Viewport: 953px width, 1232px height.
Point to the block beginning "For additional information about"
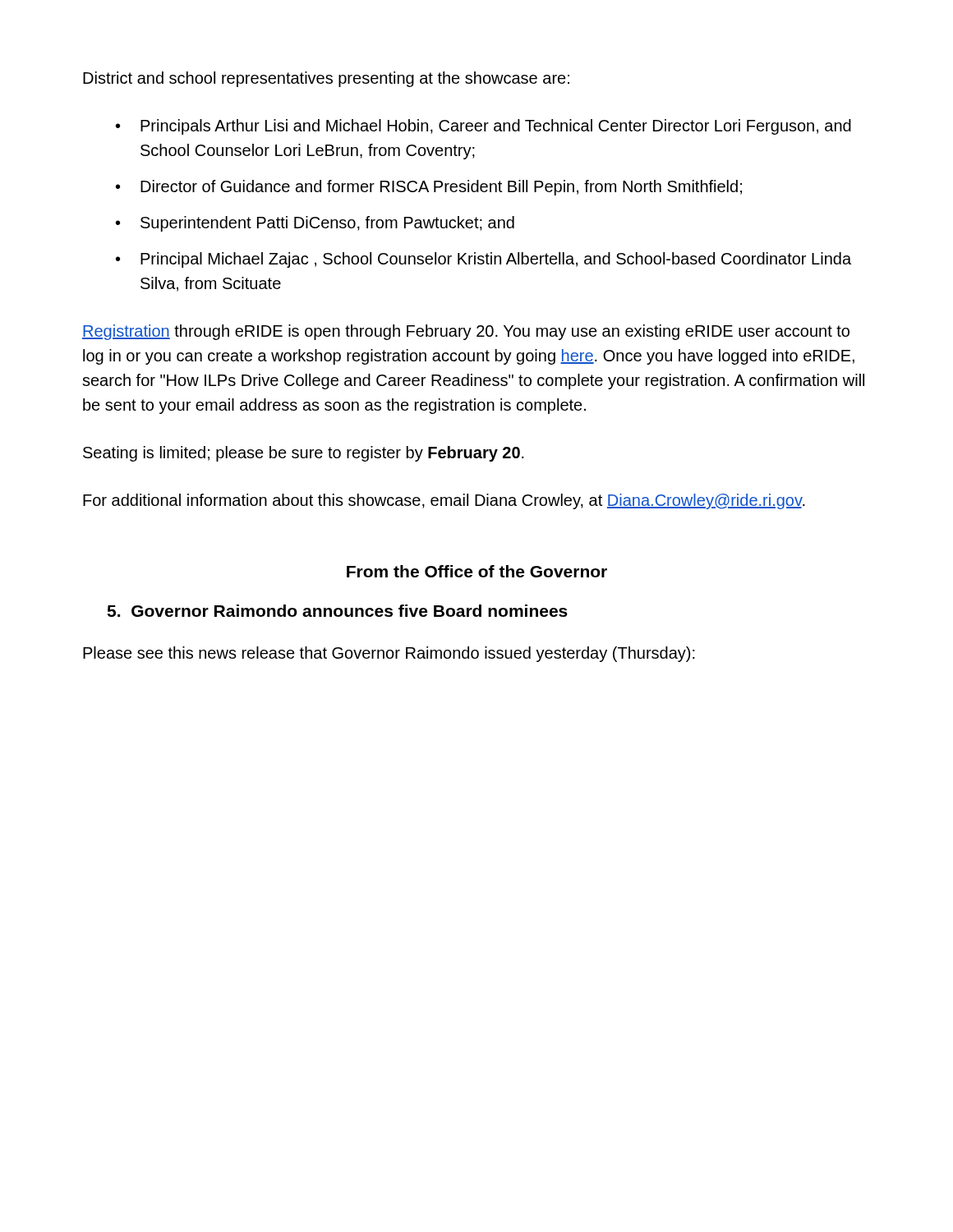pos(444,500)
